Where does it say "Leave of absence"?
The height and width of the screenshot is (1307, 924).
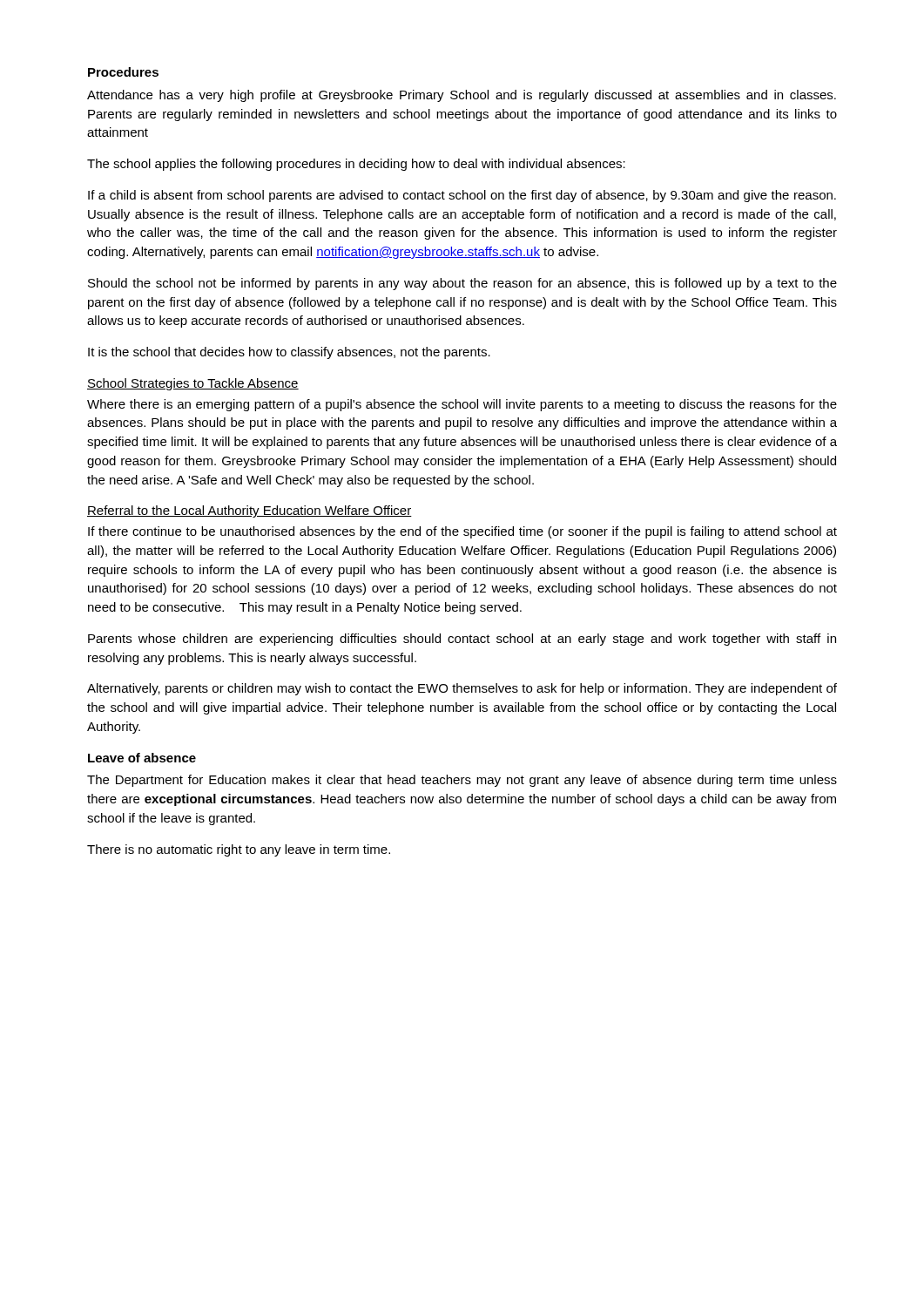[142, 757]
